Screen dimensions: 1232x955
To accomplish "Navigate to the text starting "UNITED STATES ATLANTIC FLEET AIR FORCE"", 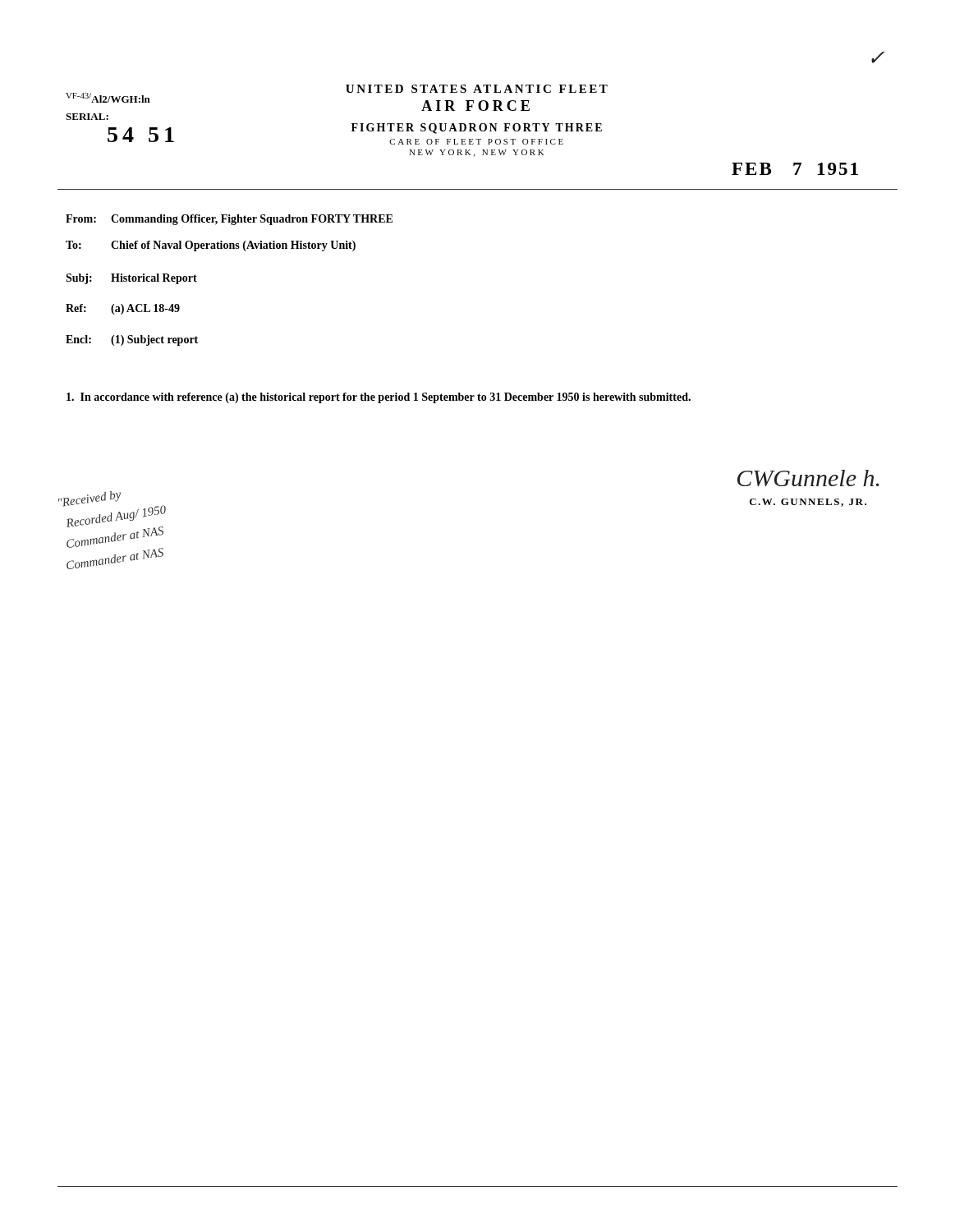I will (x=478, y=99).
